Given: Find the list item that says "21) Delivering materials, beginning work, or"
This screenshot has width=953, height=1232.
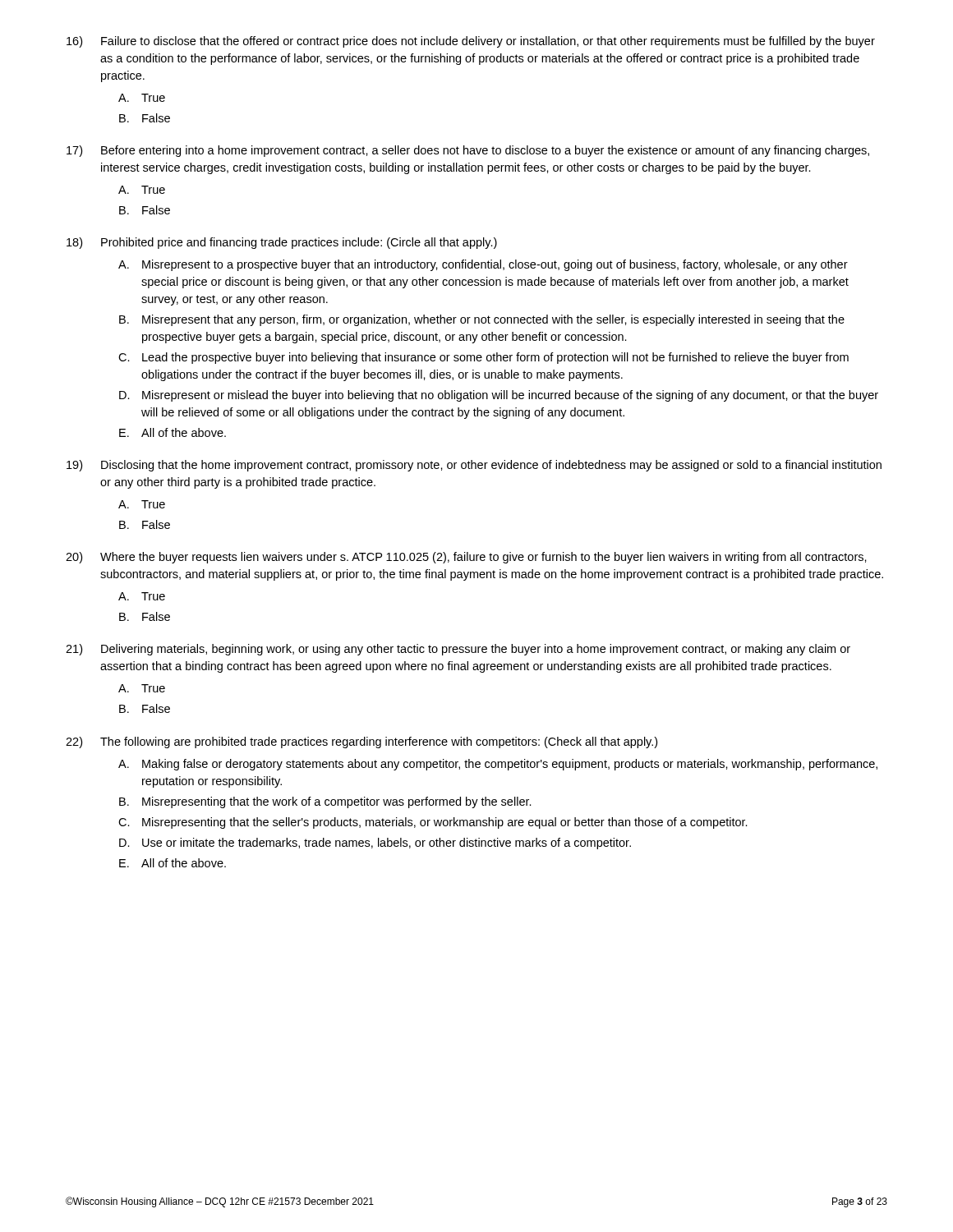Looking at the screenshot, I should (476, 681).
